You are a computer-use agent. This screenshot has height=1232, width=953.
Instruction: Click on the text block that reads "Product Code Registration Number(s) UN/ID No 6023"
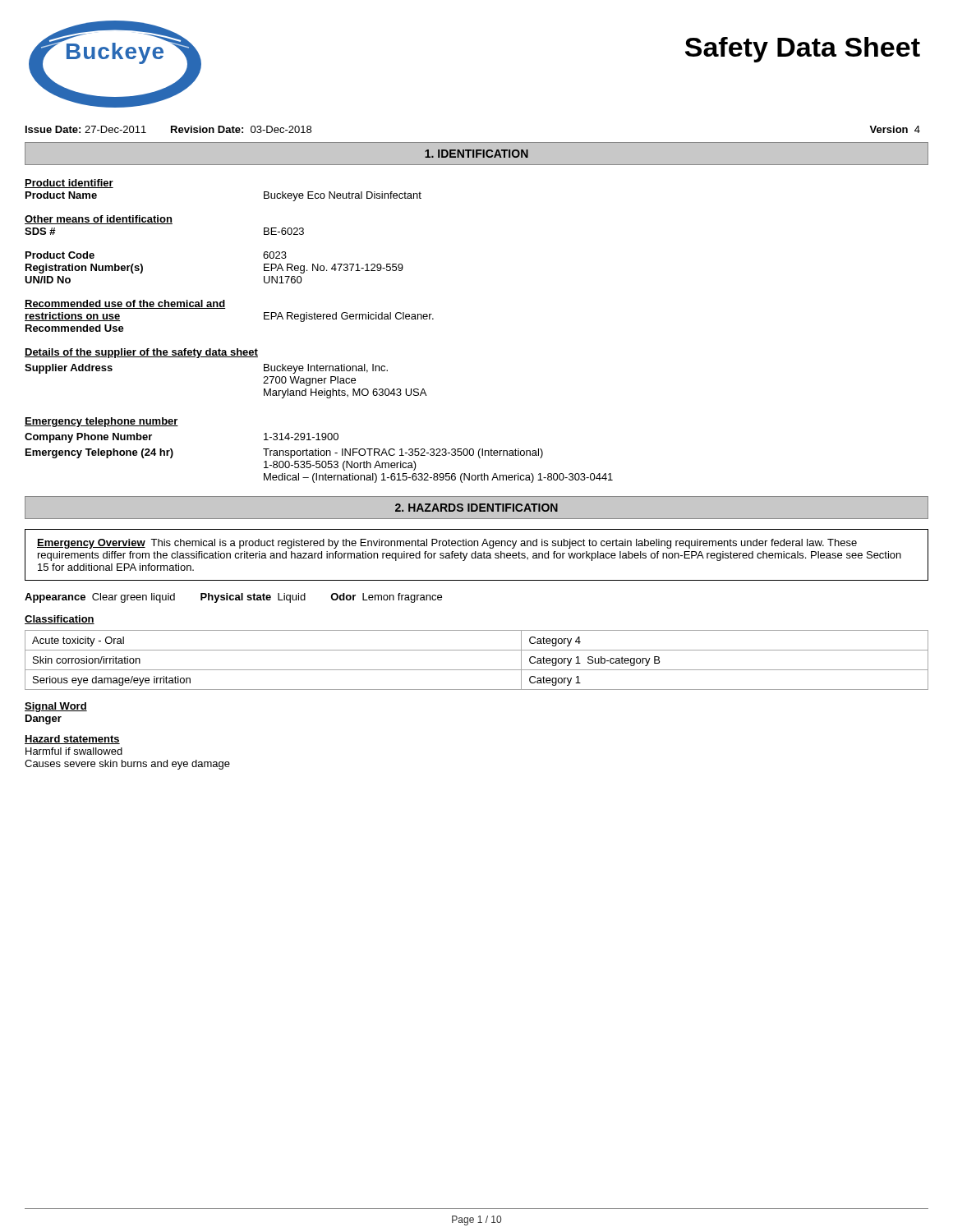point(58,254)
